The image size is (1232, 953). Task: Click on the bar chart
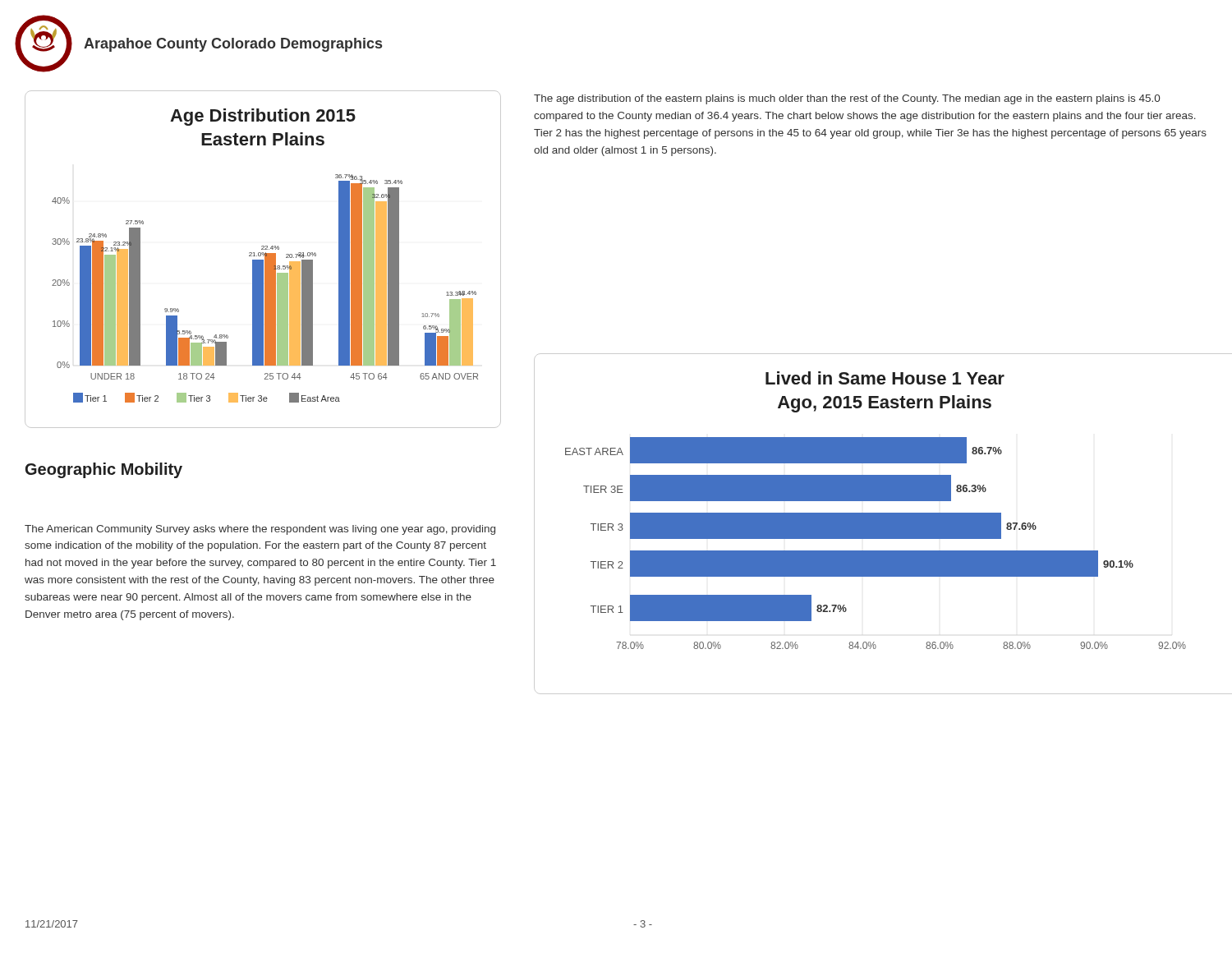(883, 524)
